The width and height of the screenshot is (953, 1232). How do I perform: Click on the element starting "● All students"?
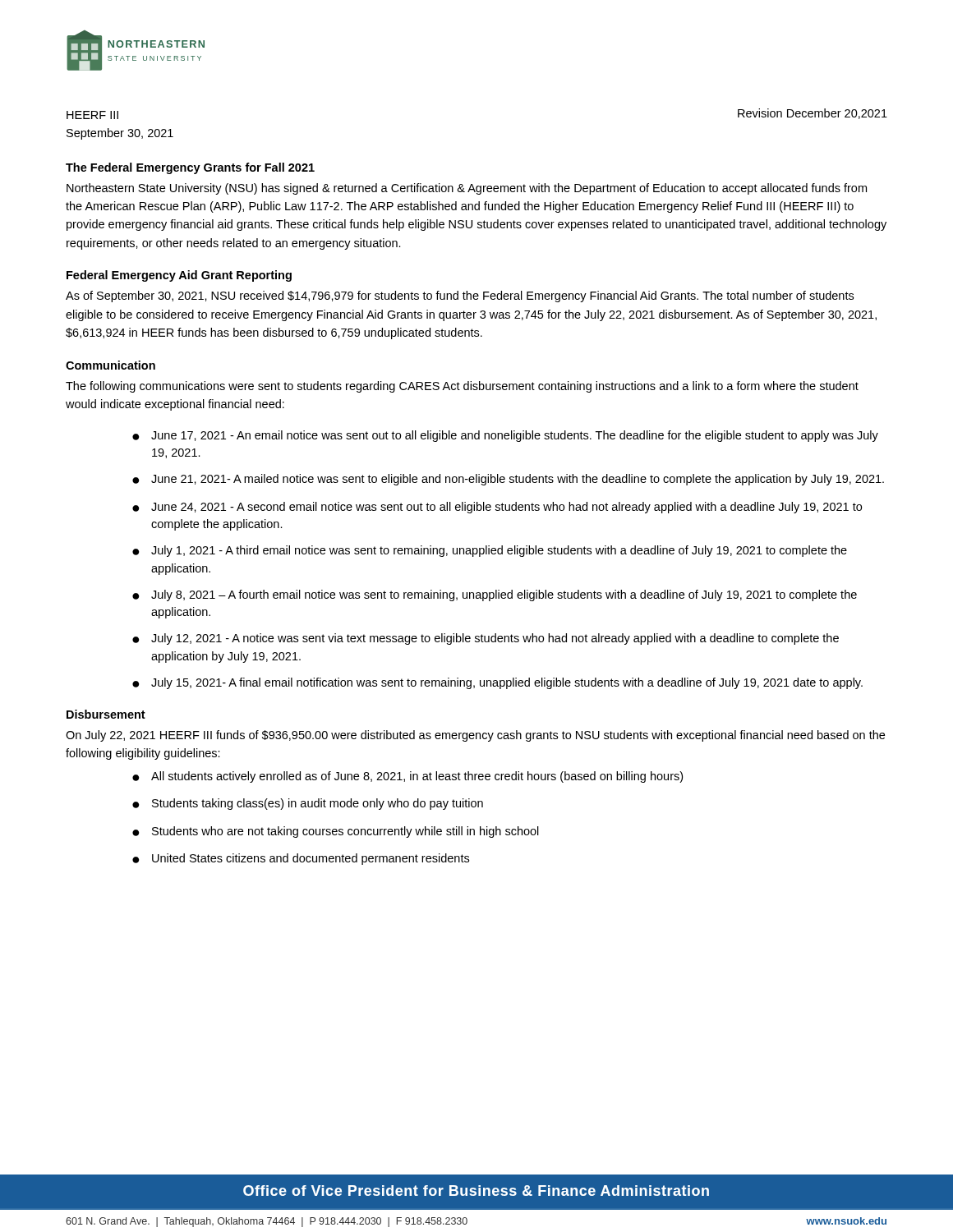pyautogui.click(x=509, y=778)
